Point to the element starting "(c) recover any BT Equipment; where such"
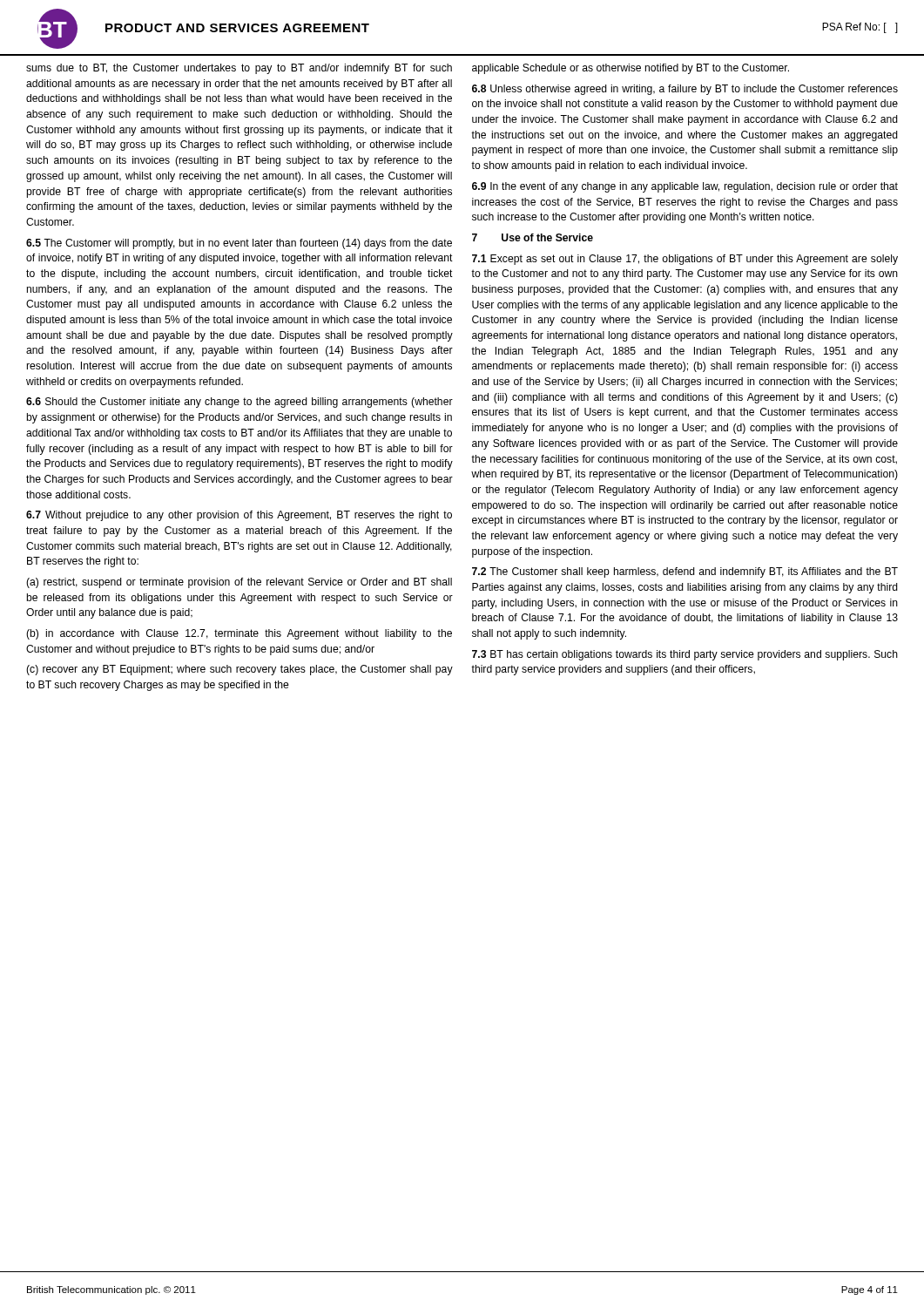The image size is (924, 1307). coord(239,678)
